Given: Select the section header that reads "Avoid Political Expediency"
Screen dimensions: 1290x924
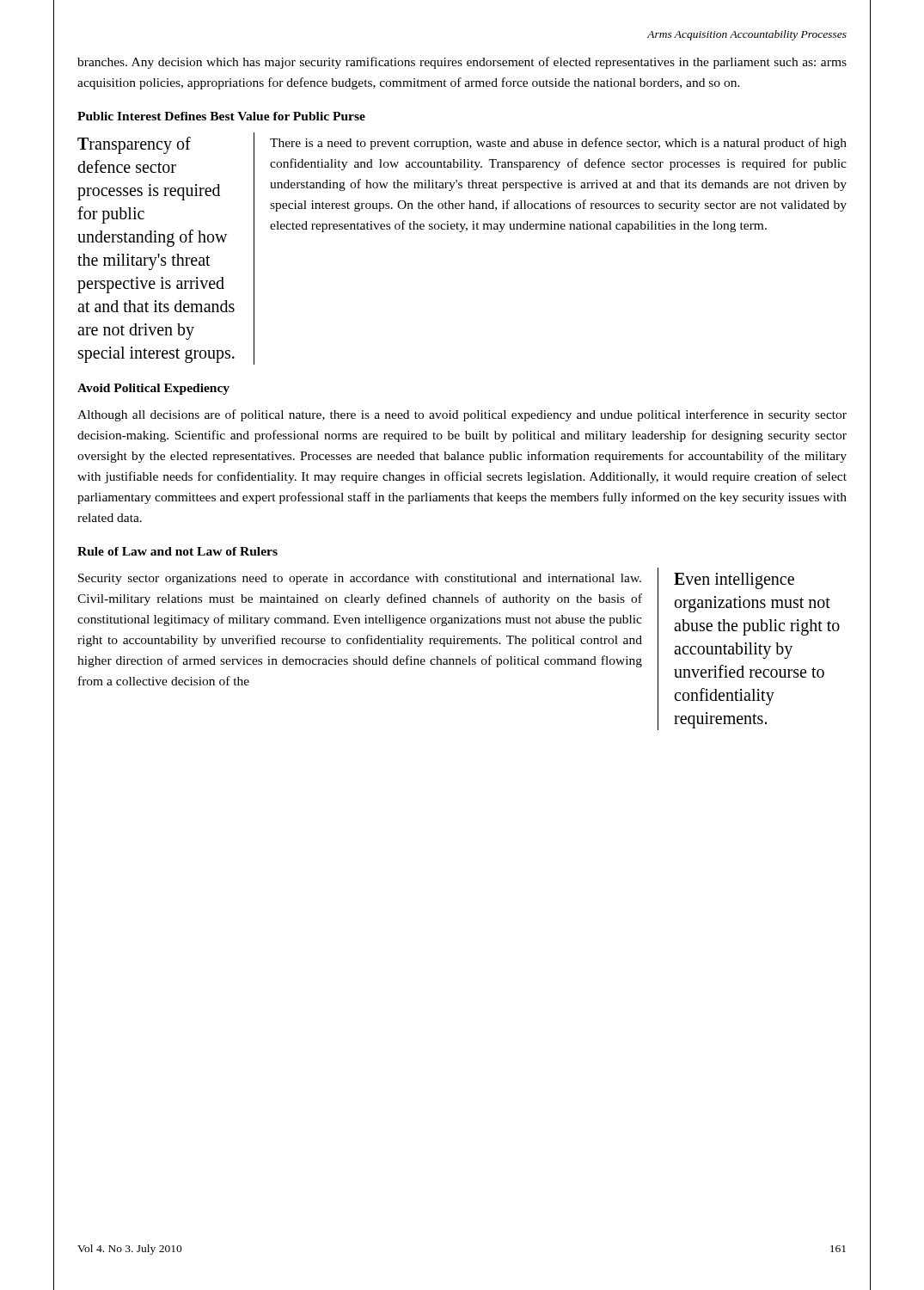Looking at the screenshot, I should (153, 387).
